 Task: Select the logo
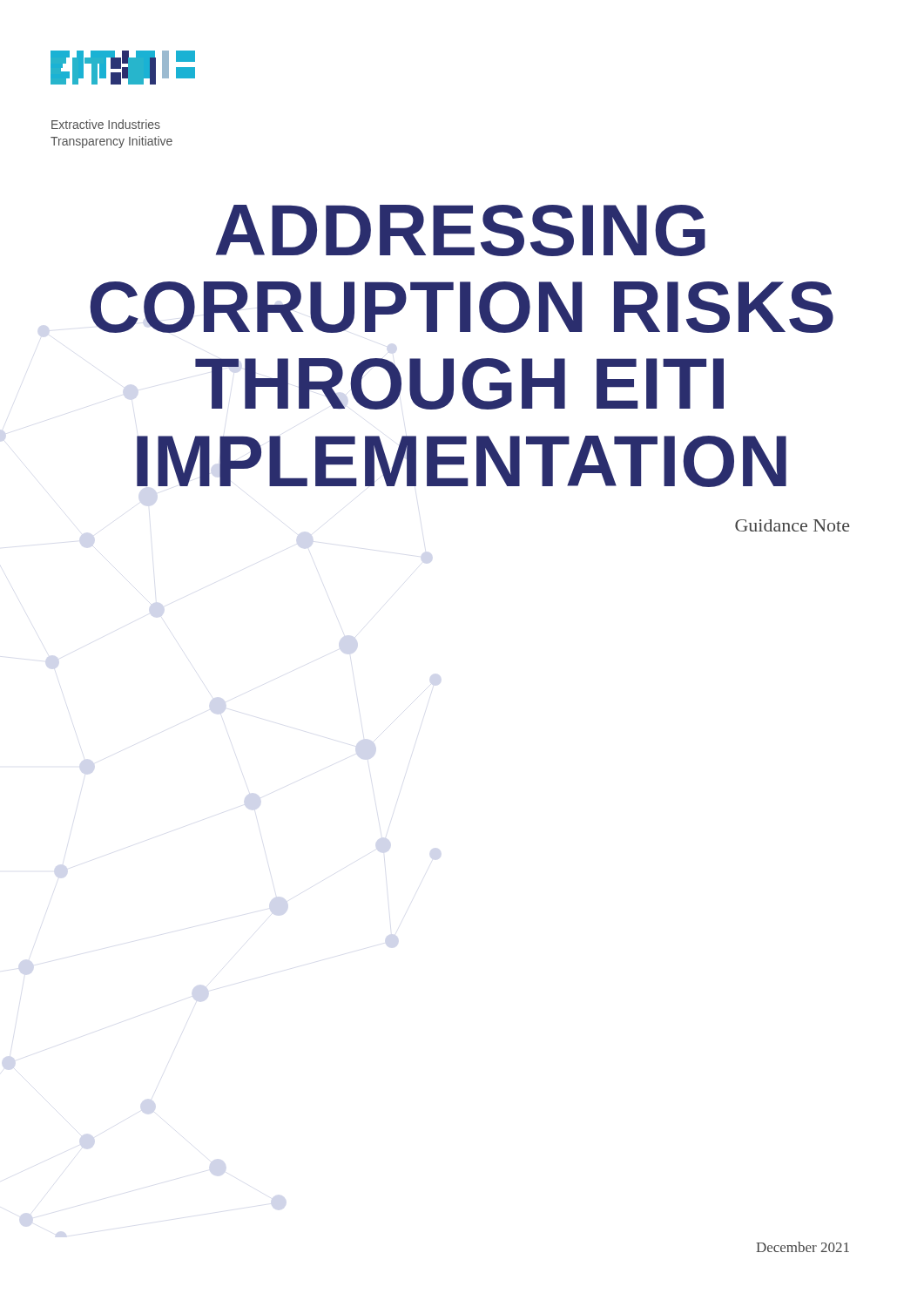tap(151, 100)
